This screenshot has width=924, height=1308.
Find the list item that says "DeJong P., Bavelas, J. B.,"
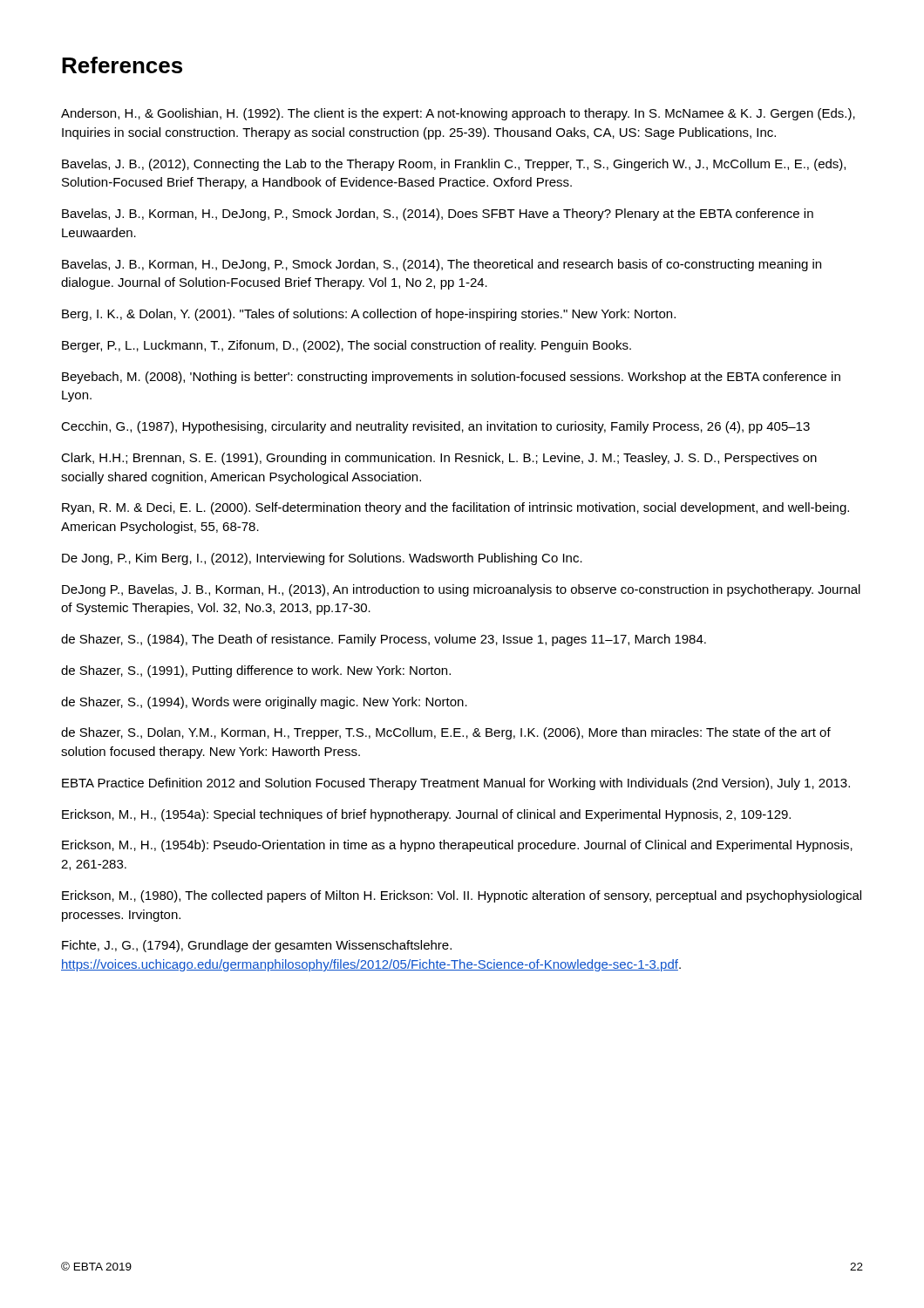(461, 598)
